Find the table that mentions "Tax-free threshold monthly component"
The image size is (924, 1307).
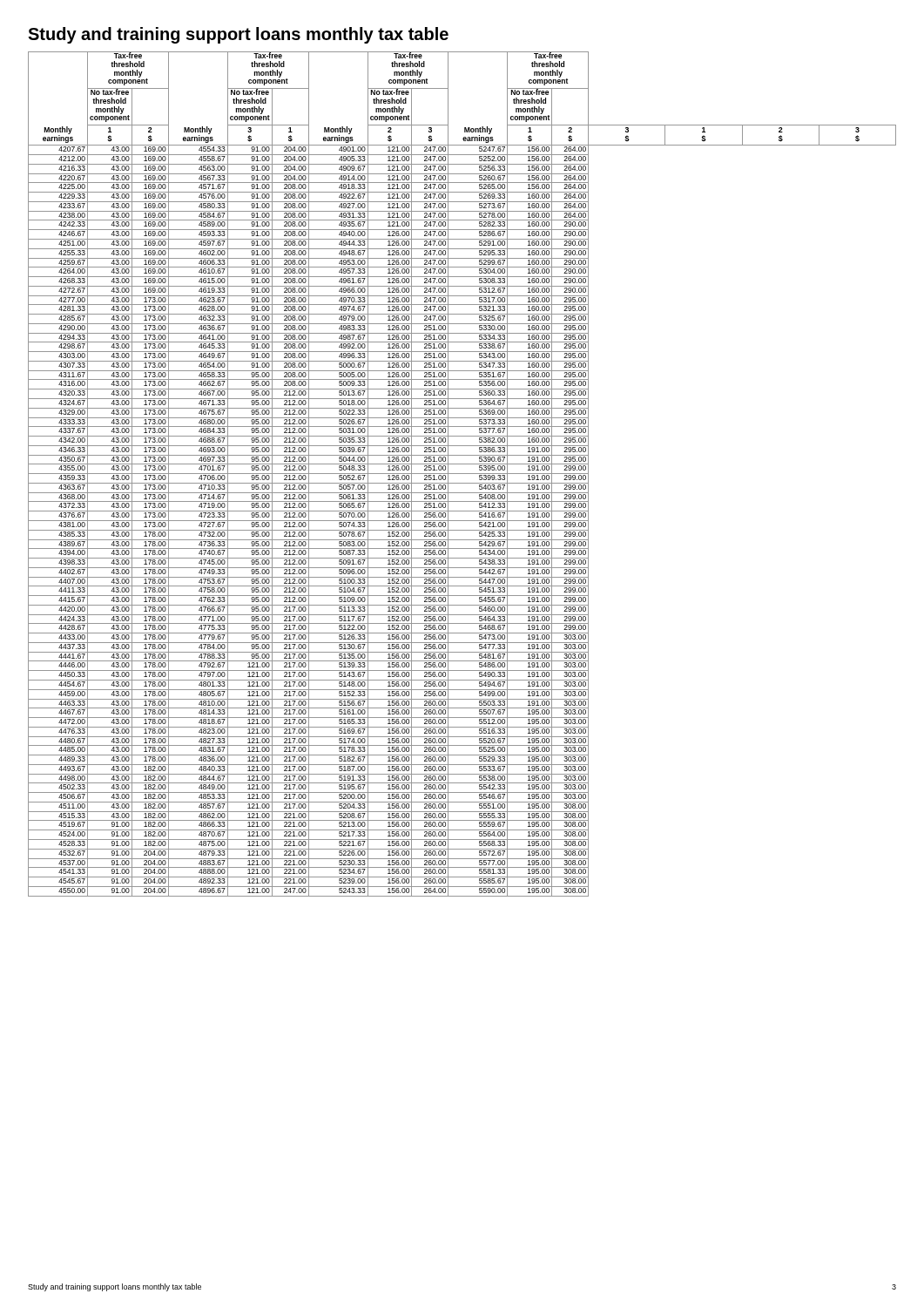(x=462, y=474)
